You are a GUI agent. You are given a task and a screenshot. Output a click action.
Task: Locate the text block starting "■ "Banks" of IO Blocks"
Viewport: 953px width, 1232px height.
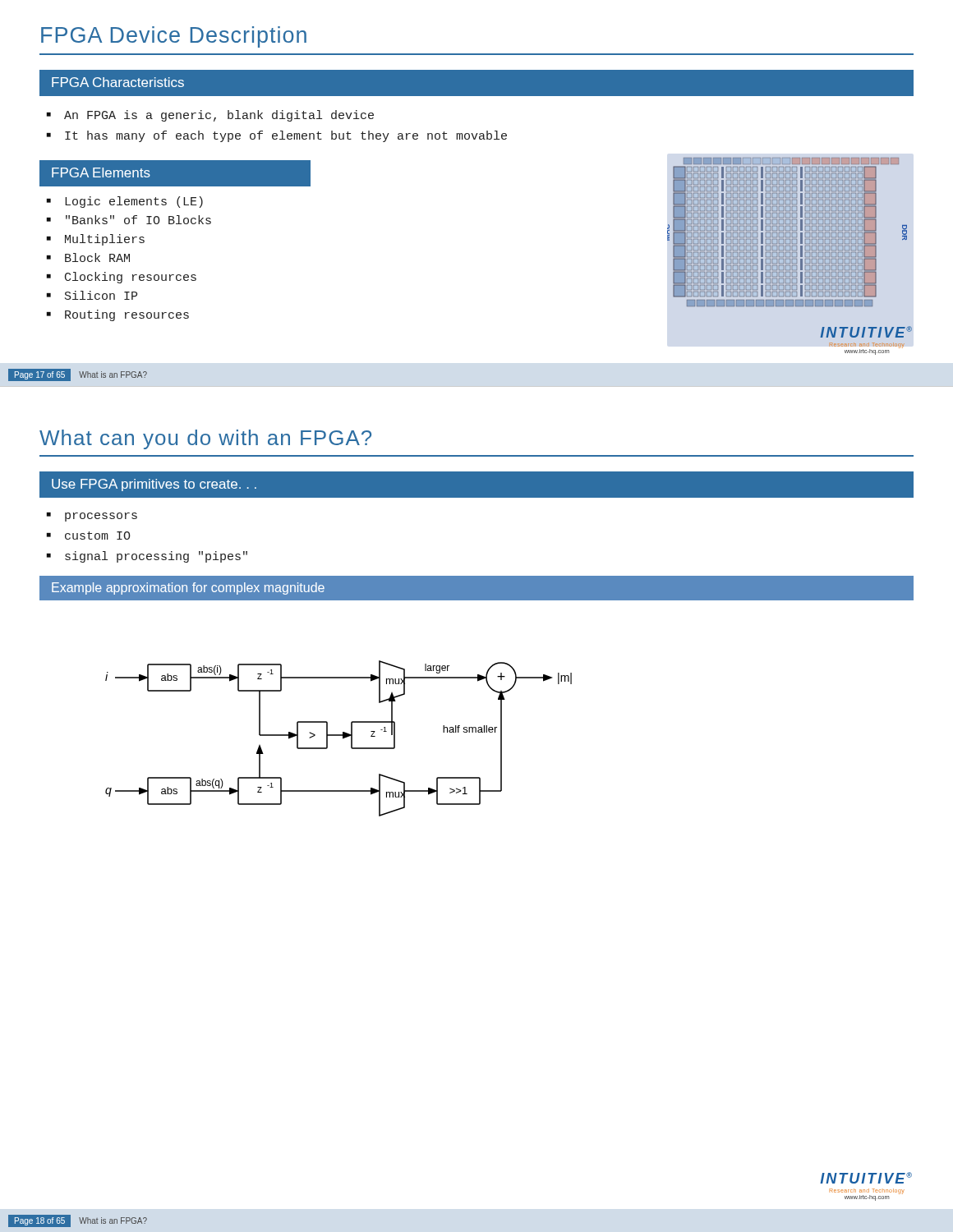pos(129,221)
